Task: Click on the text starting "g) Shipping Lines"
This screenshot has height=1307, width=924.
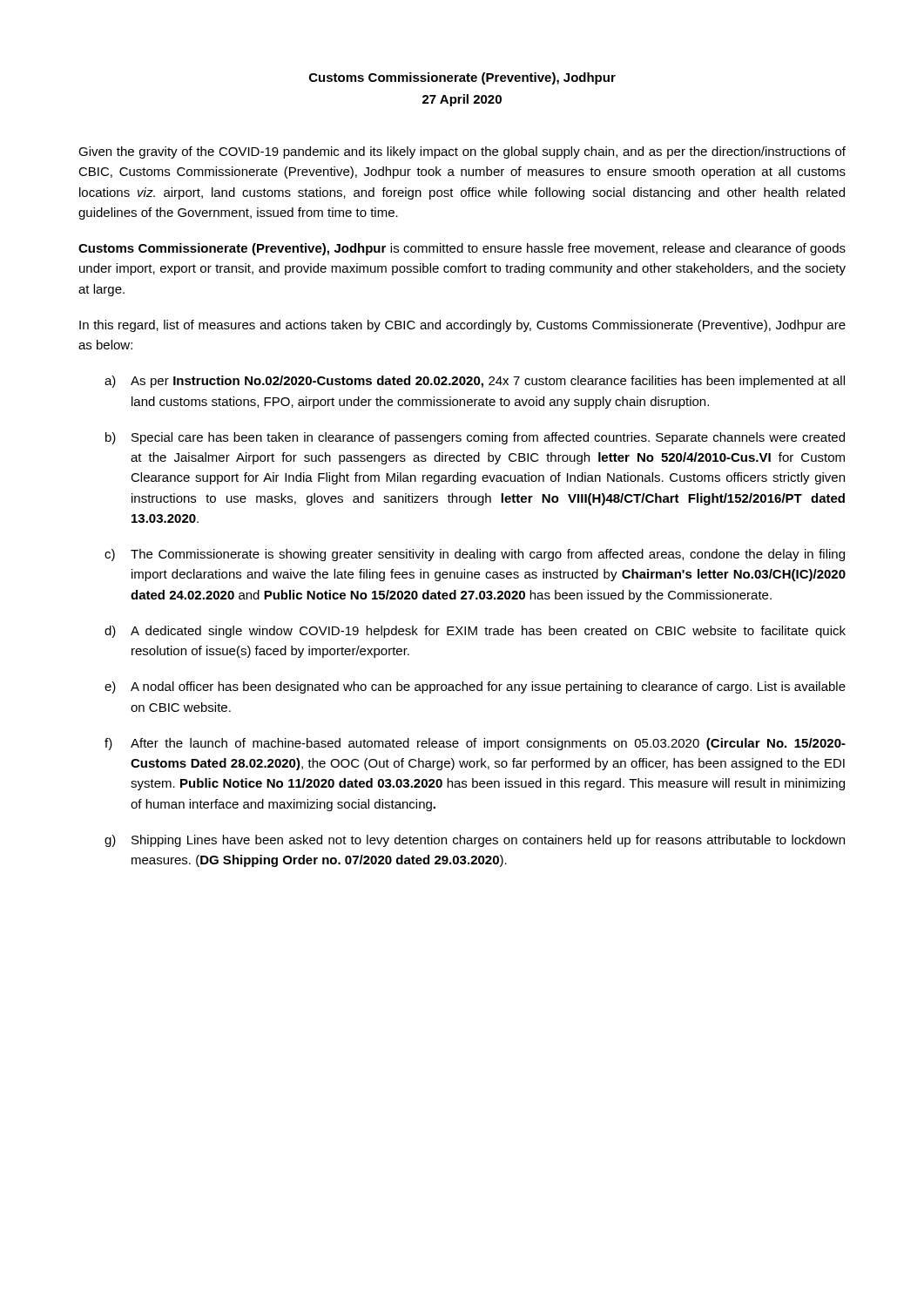Action: pyautogui.click(x=475, y=850)
